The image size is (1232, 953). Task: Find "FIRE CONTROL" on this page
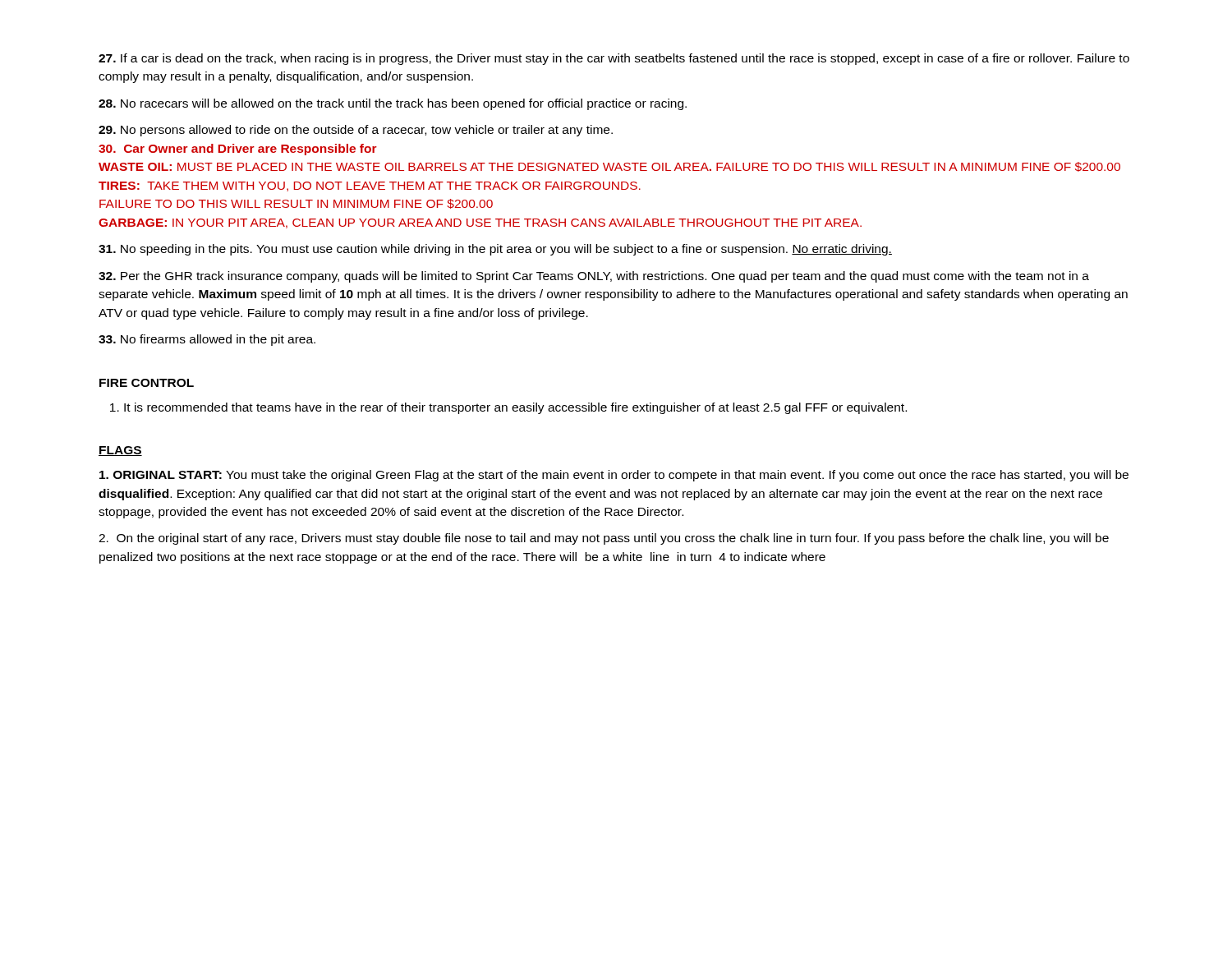pyautogui.click(x=146, y=382)
